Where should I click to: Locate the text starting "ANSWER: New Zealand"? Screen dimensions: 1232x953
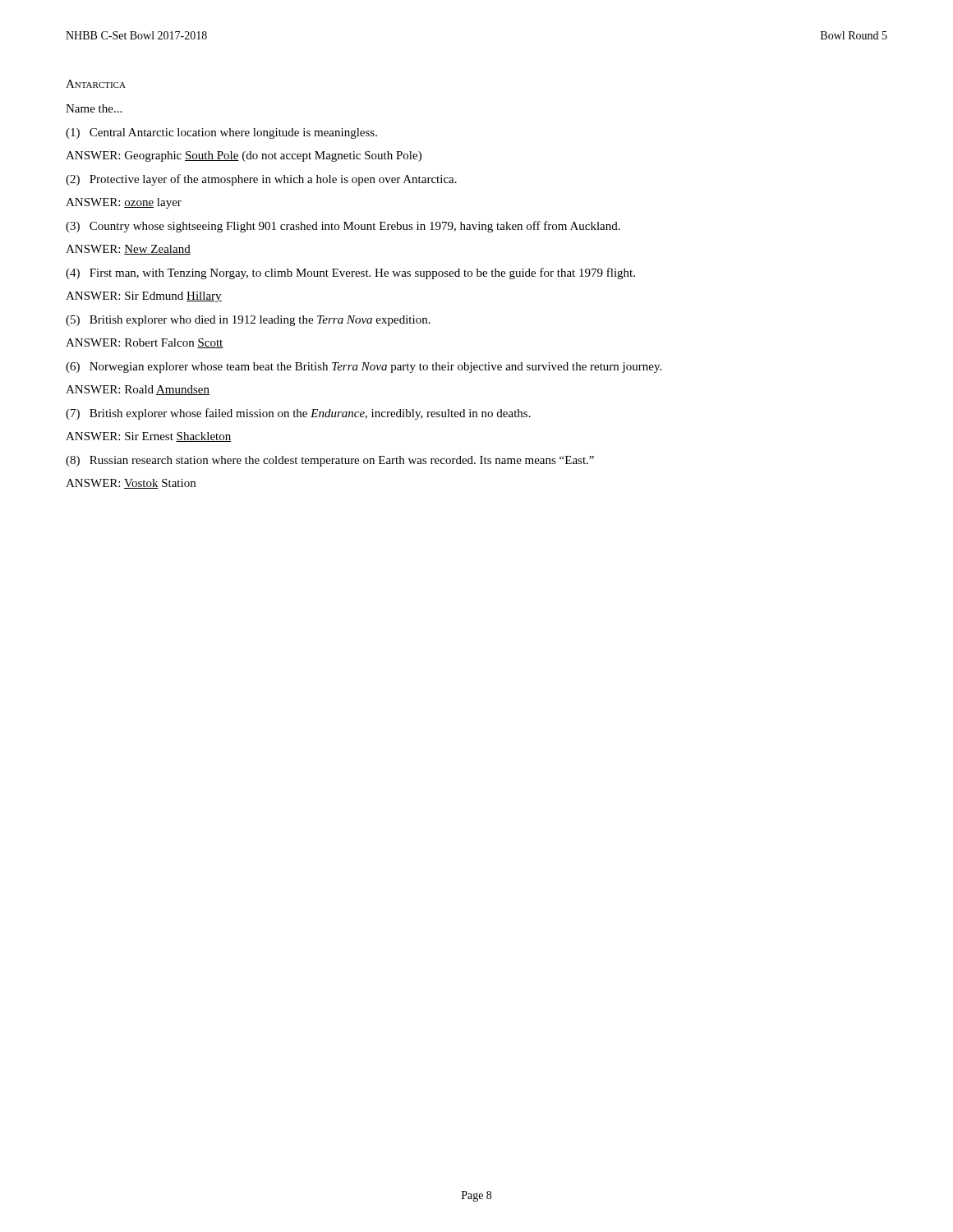tap(128, 249)
